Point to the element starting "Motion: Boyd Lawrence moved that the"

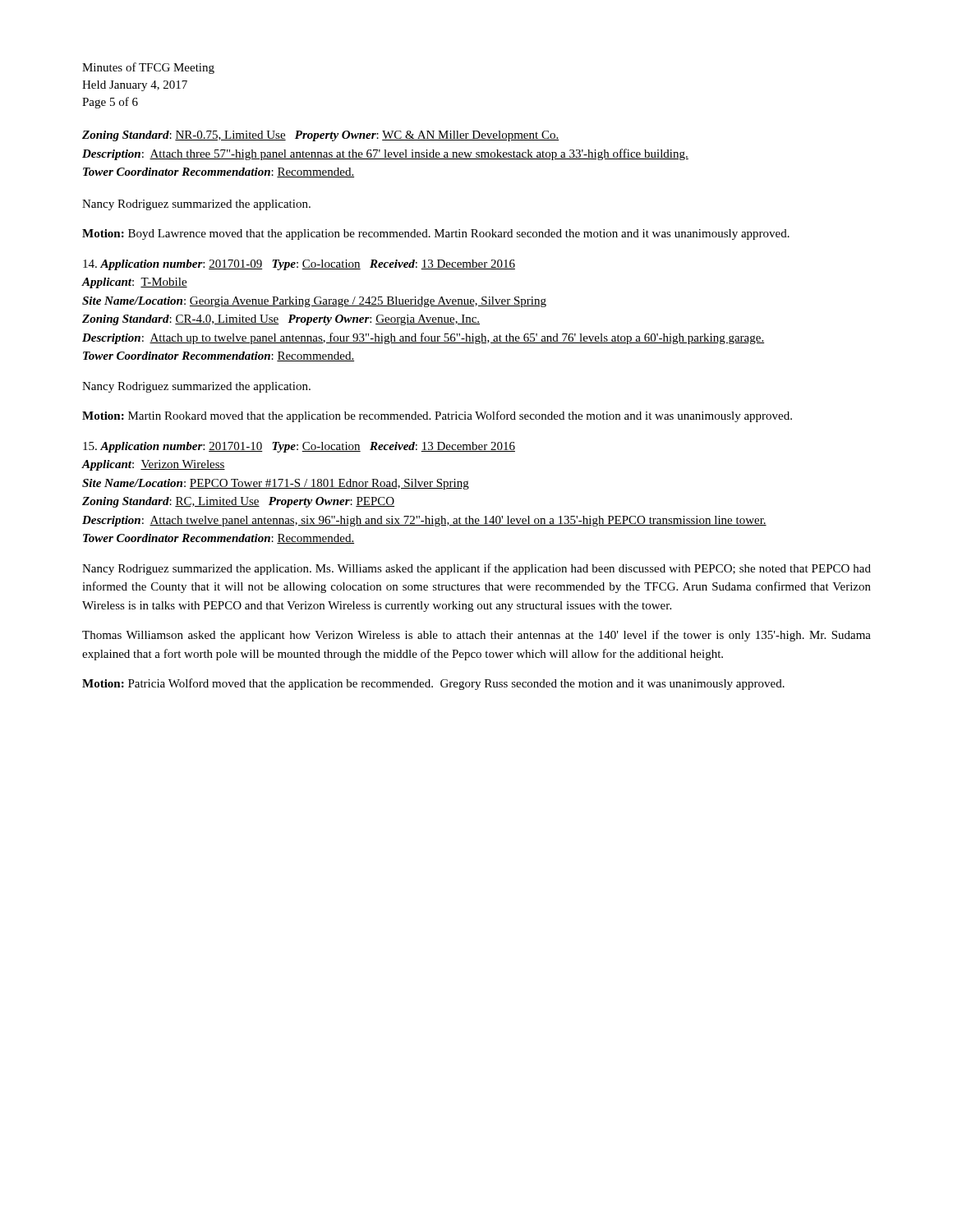[436, 233]
